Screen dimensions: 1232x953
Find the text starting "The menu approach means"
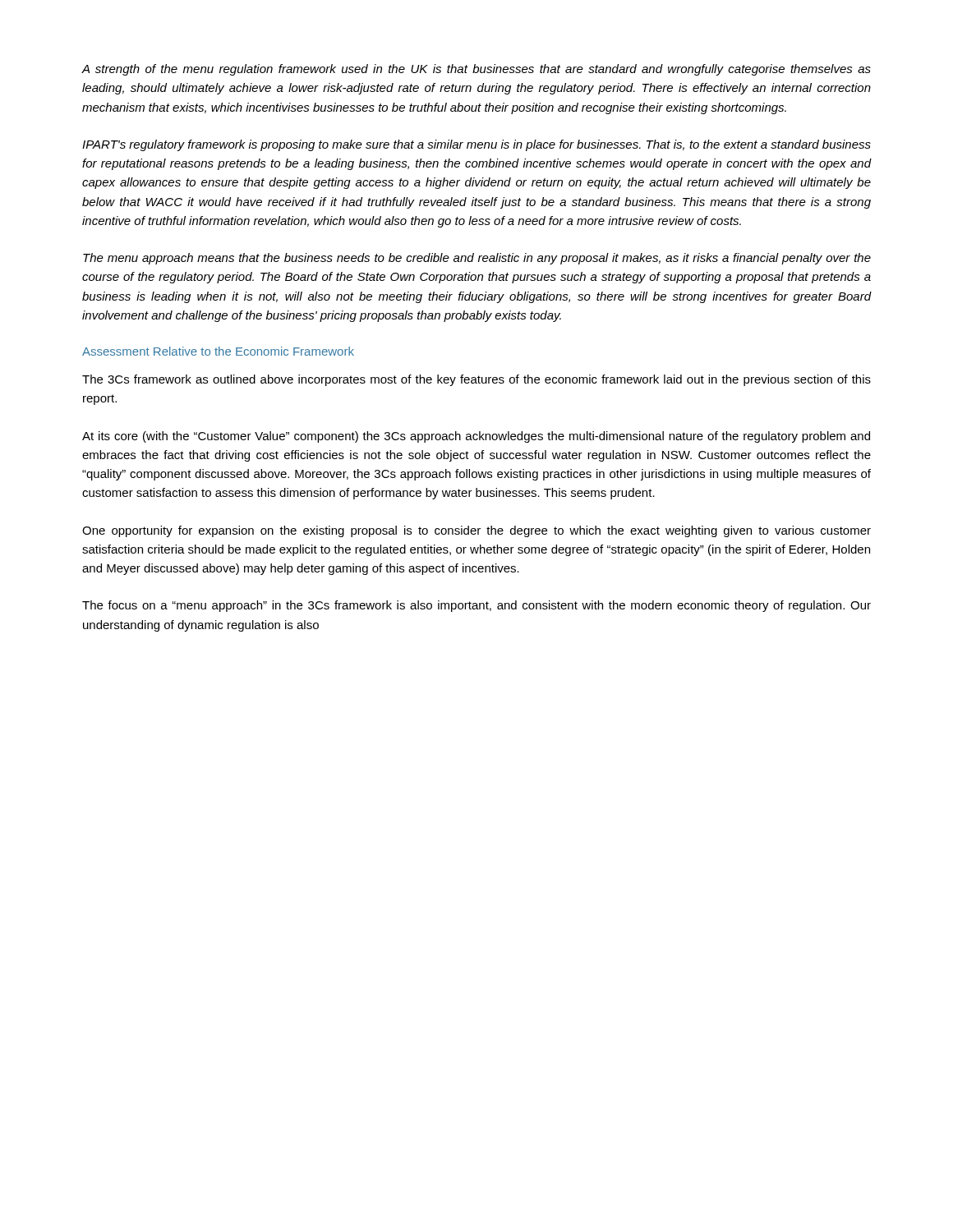pyautogui.click(x=476, y=286)
